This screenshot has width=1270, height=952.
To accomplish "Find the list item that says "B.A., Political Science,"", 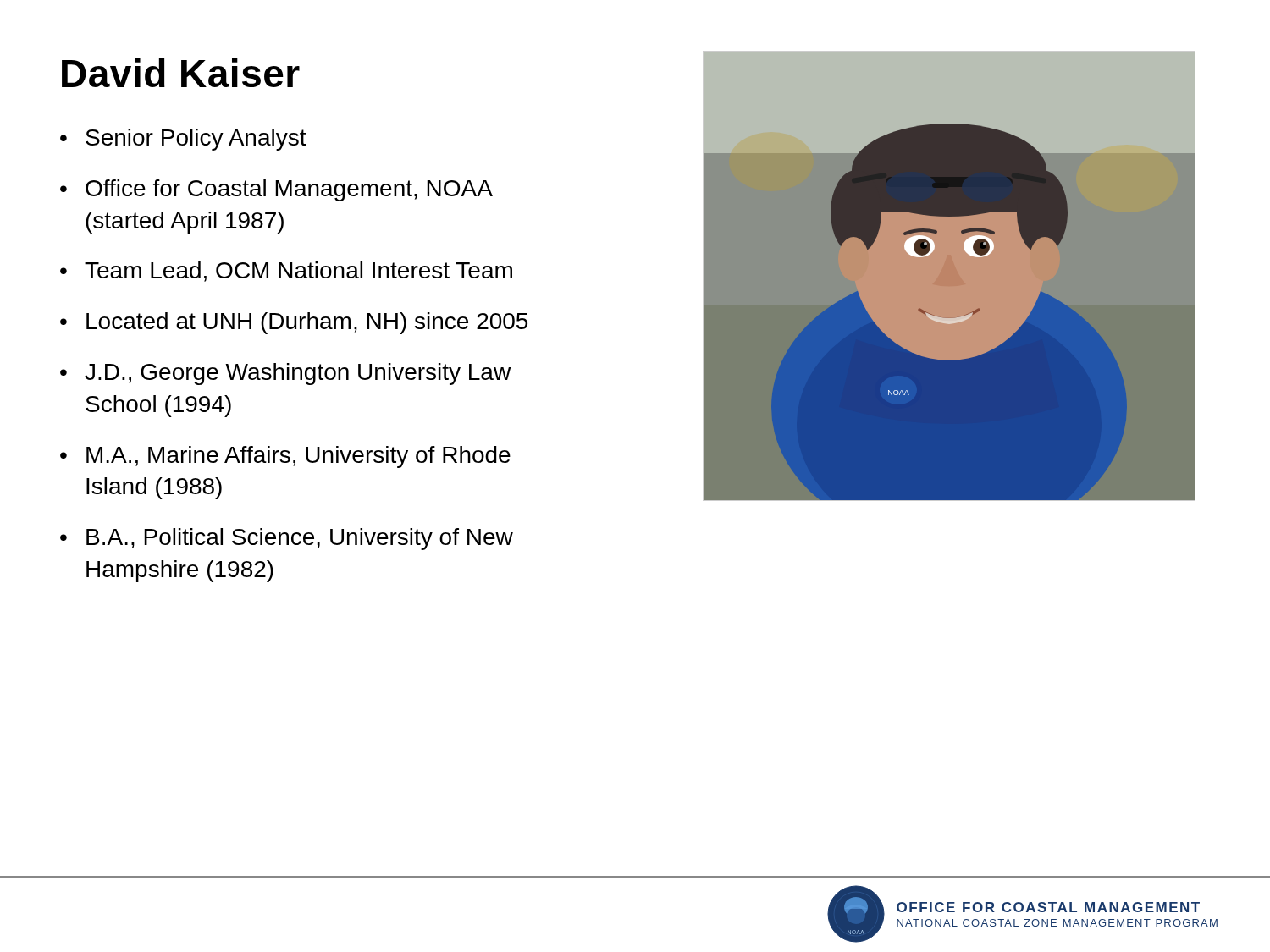I will (299, 553).
